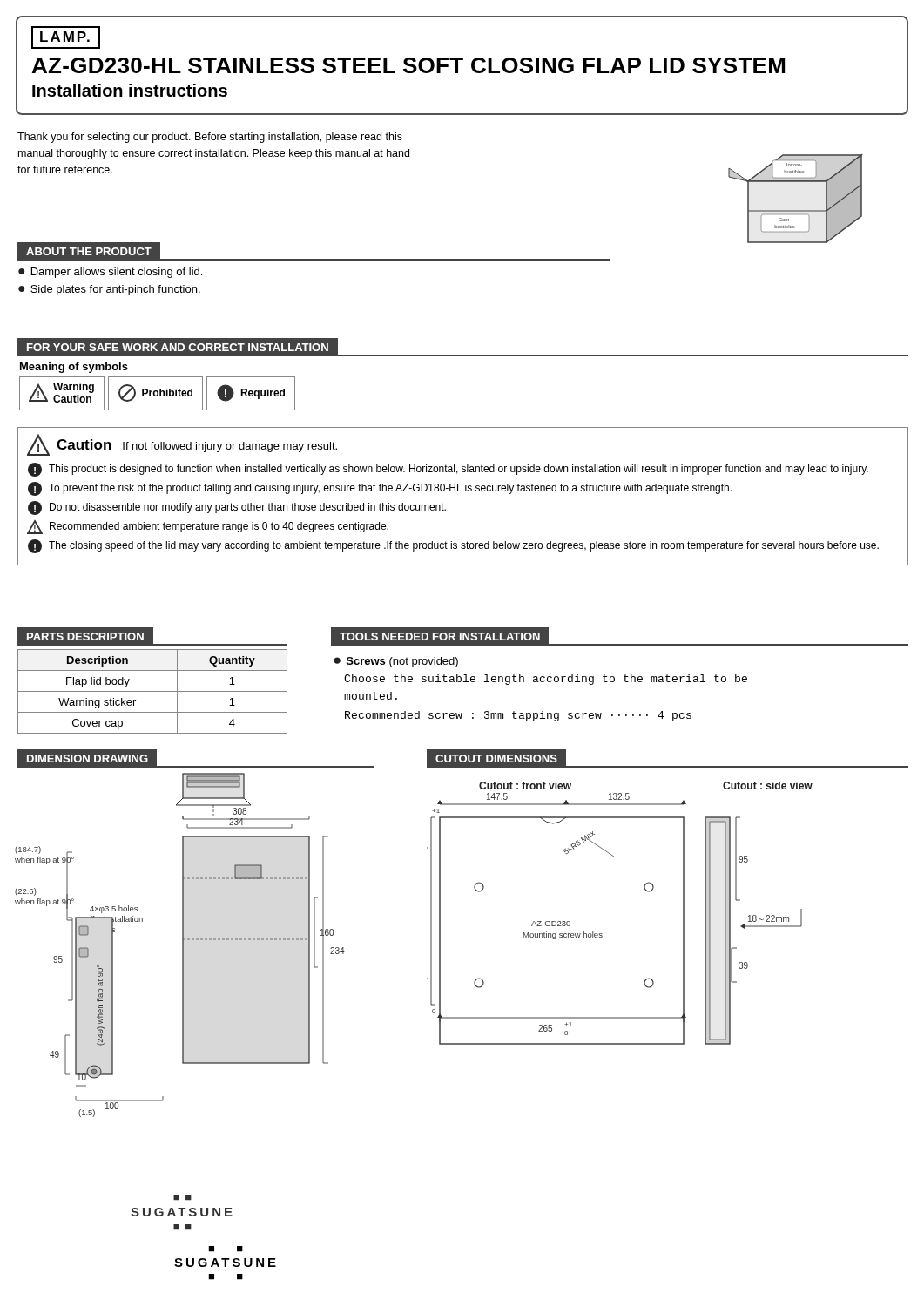Locate the text "DIMENSION DRAWING"
The height and width of the screenshot is (1307, 924).
(196, 758)
